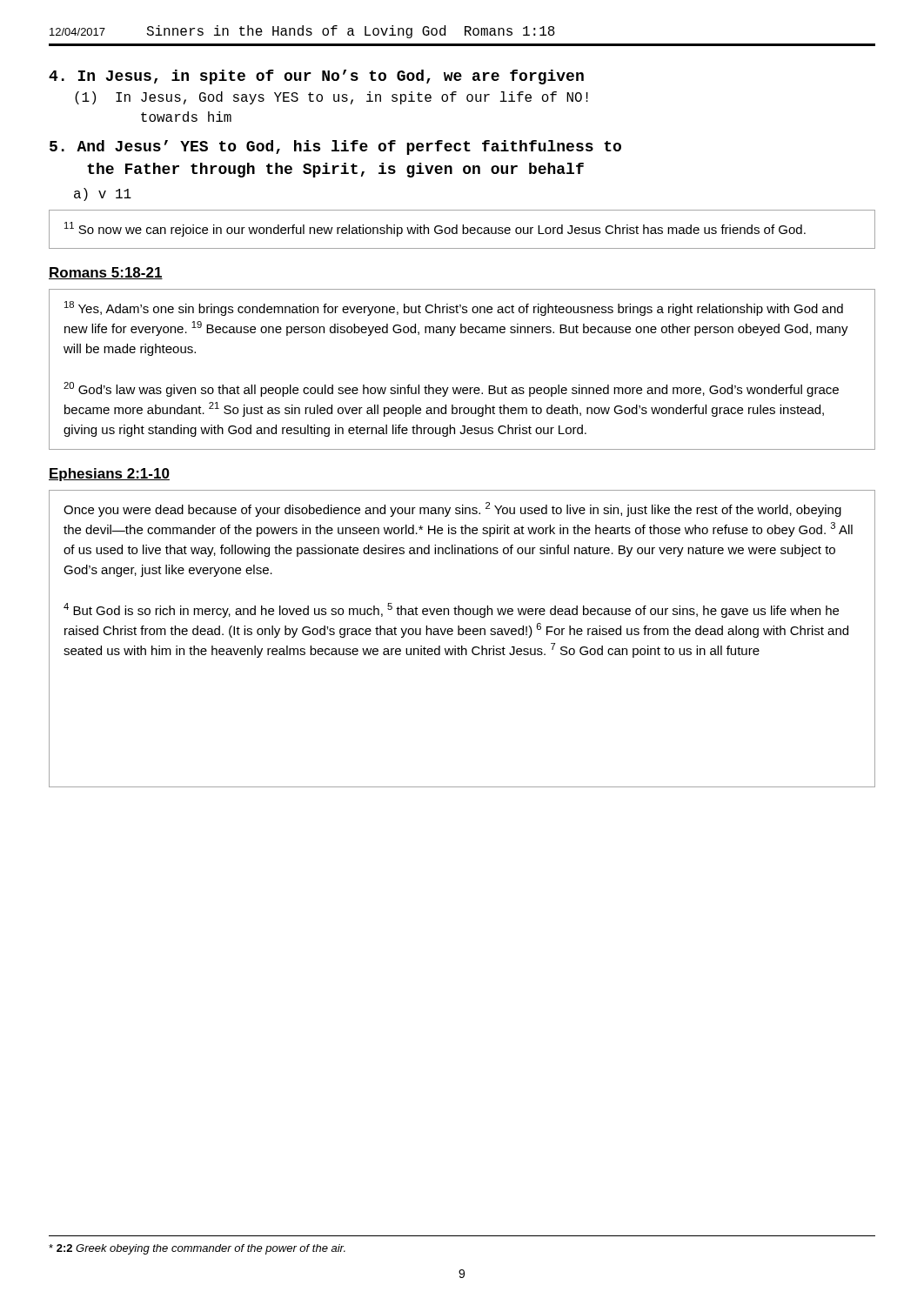Point to "a) v 11"

coord(102,194)
